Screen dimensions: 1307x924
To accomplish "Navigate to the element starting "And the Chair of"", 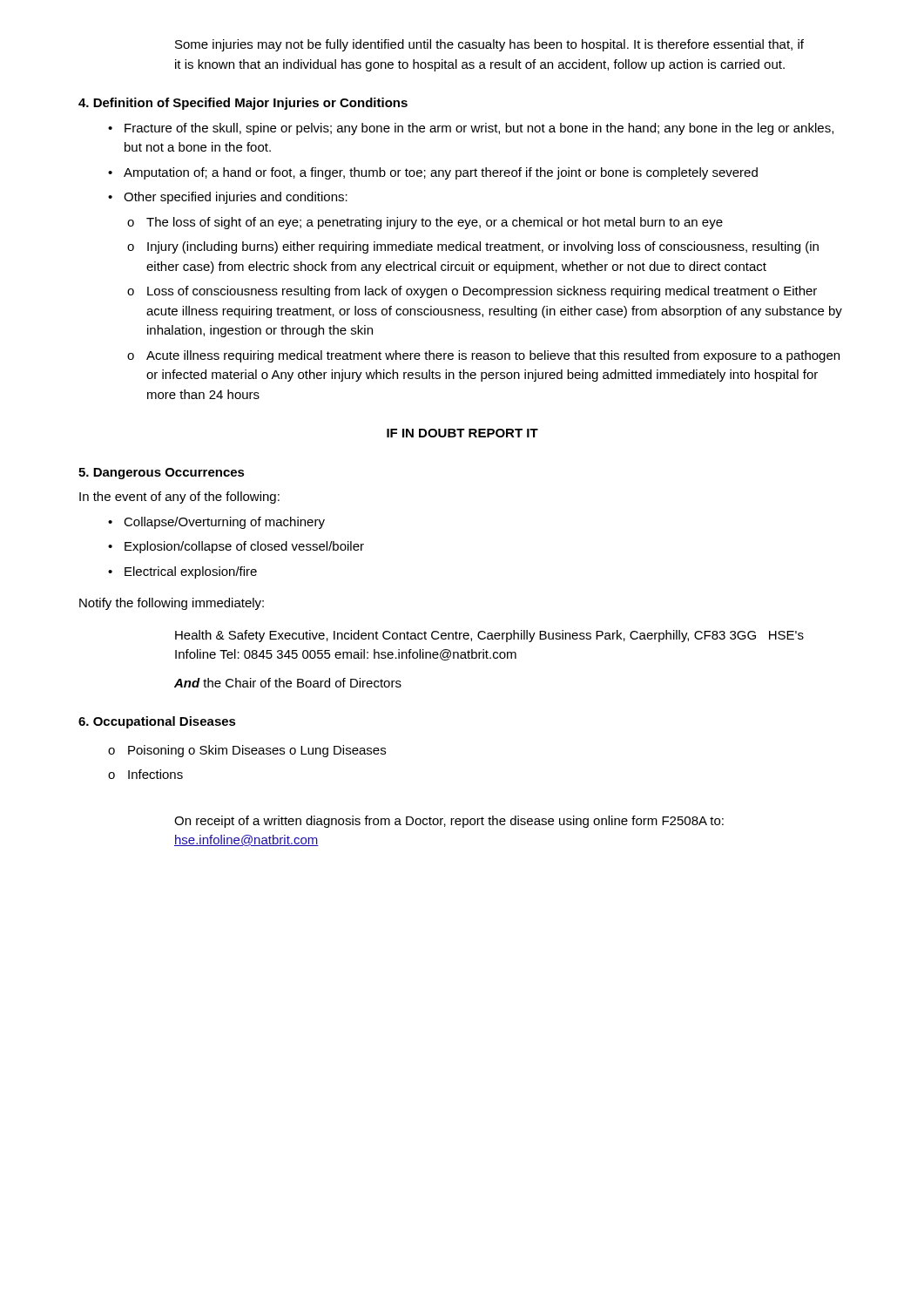I will coord(288,683).
